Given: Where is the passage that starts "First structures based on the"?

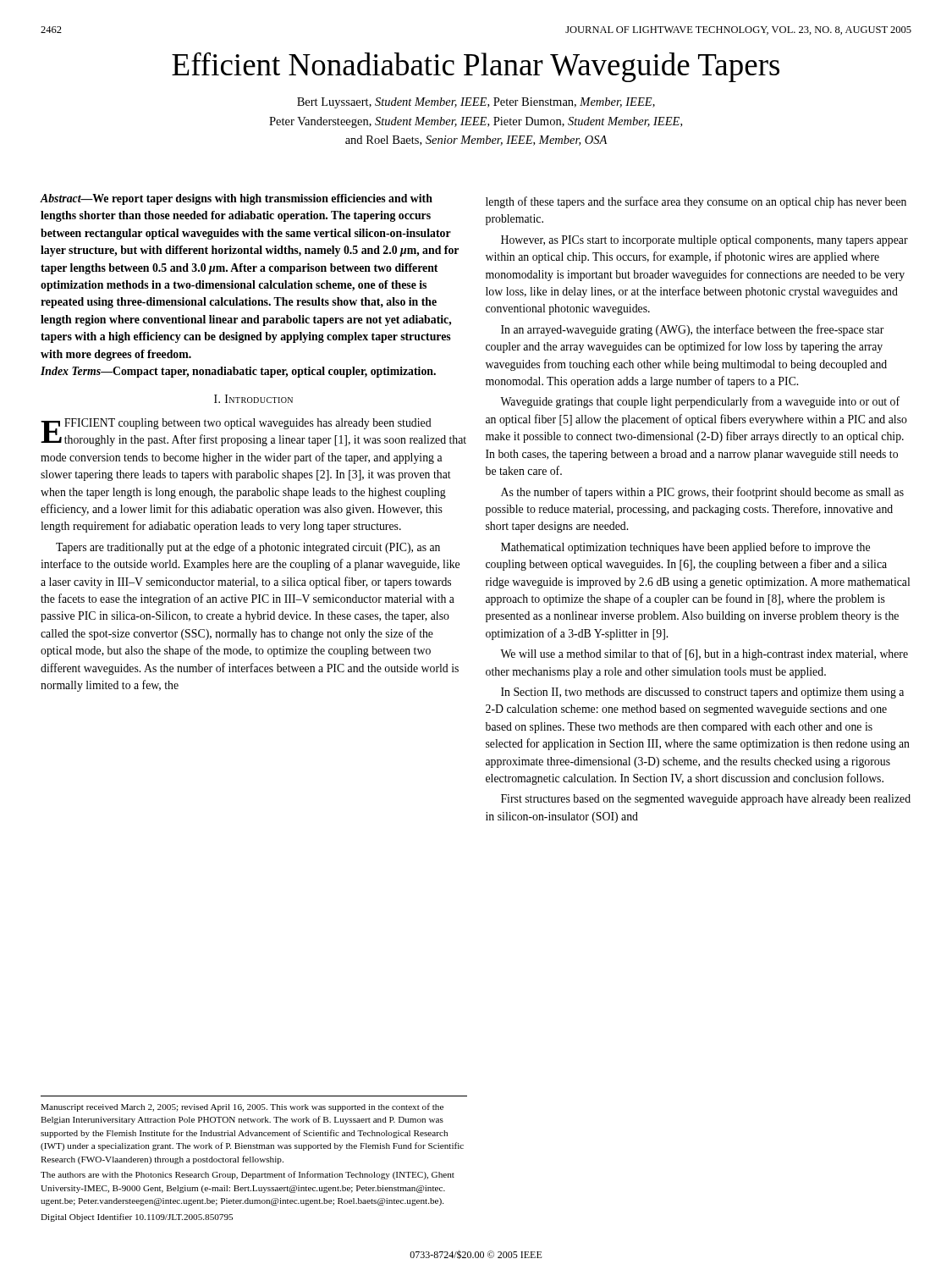Looking at the screenshot, I should [x=698, y=808].
